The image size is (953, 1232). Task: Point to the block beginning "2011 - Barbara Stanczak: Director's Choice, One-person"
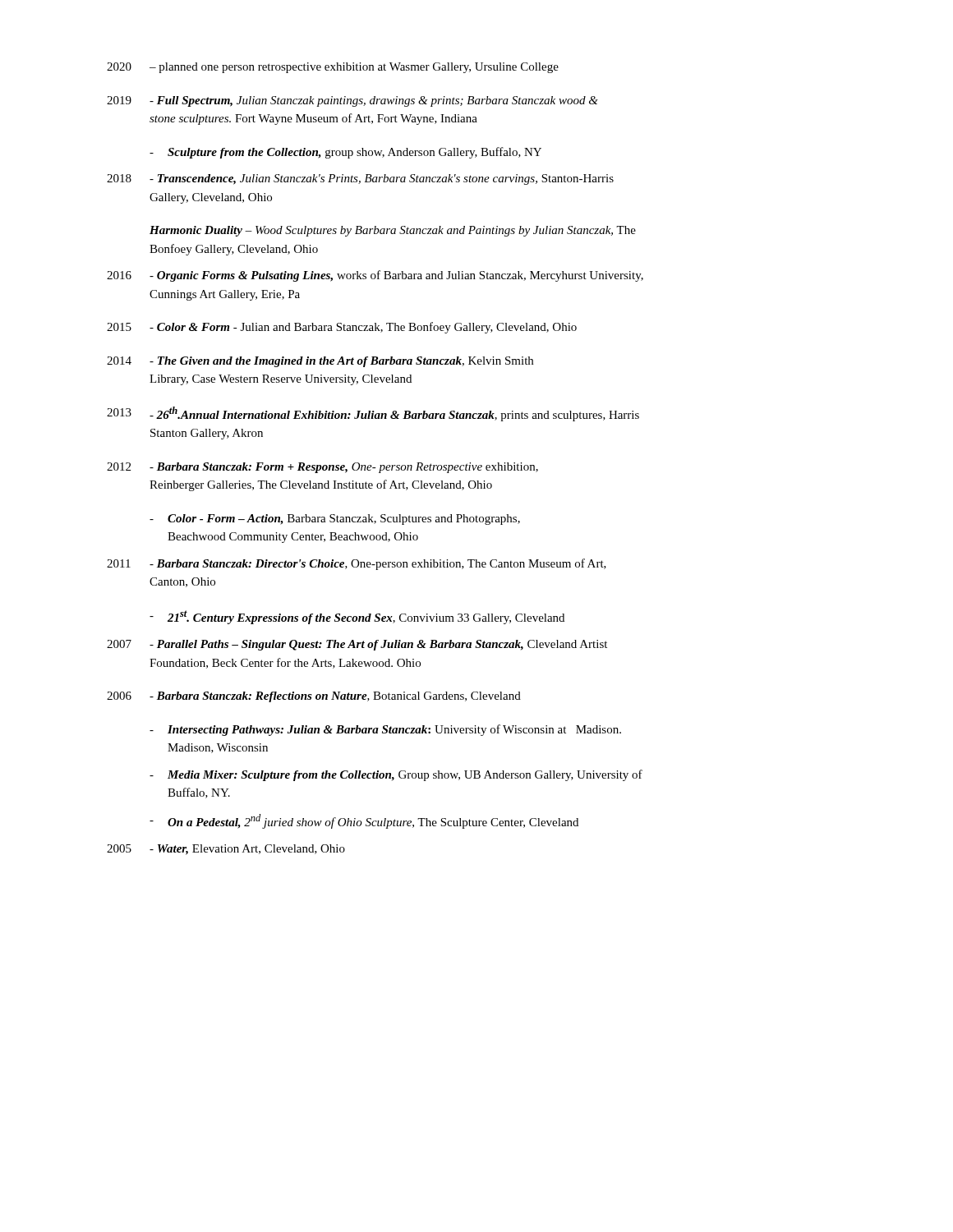[476, 573]
